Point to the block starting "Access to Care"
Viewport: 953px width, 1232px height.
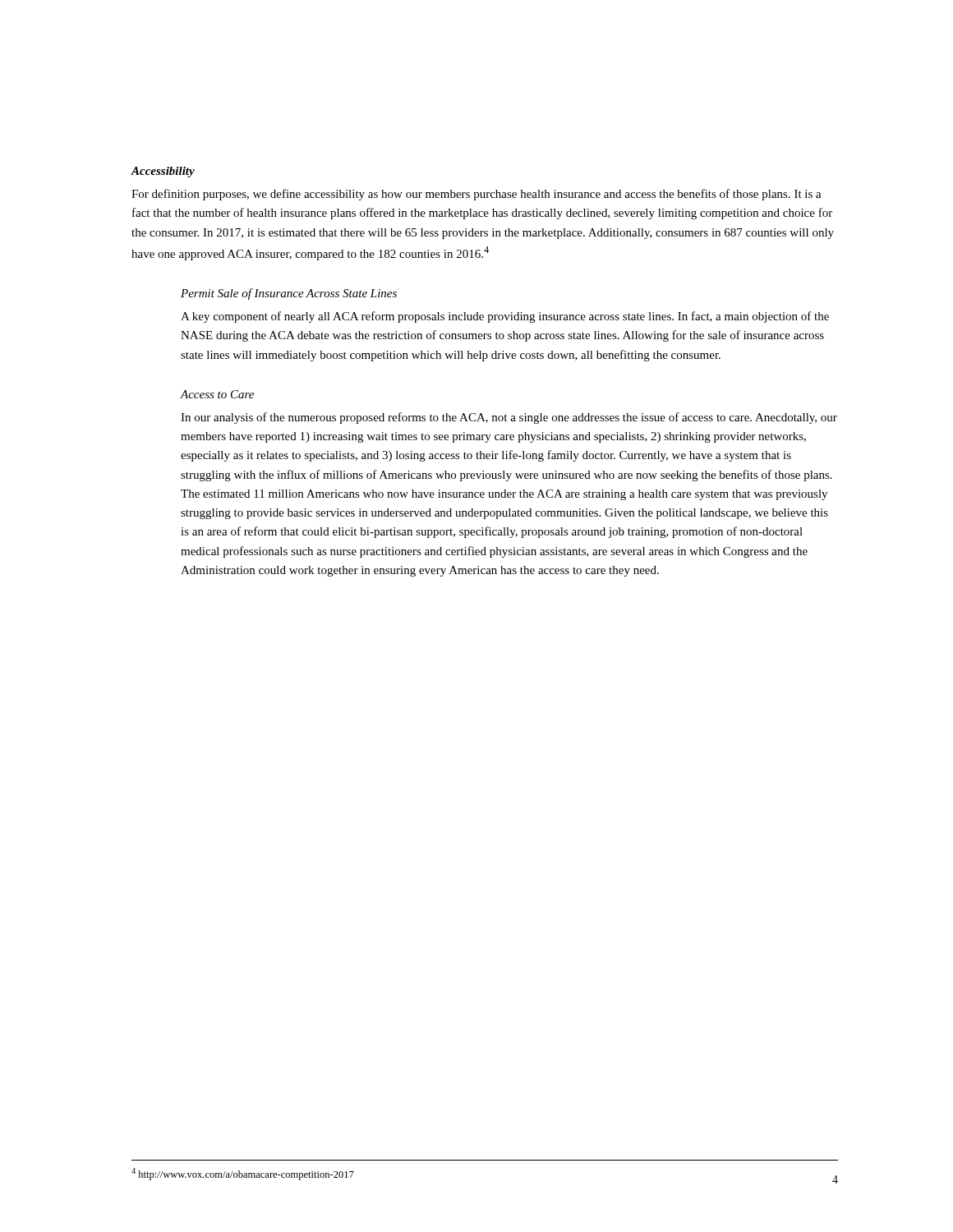click(217, 394)
